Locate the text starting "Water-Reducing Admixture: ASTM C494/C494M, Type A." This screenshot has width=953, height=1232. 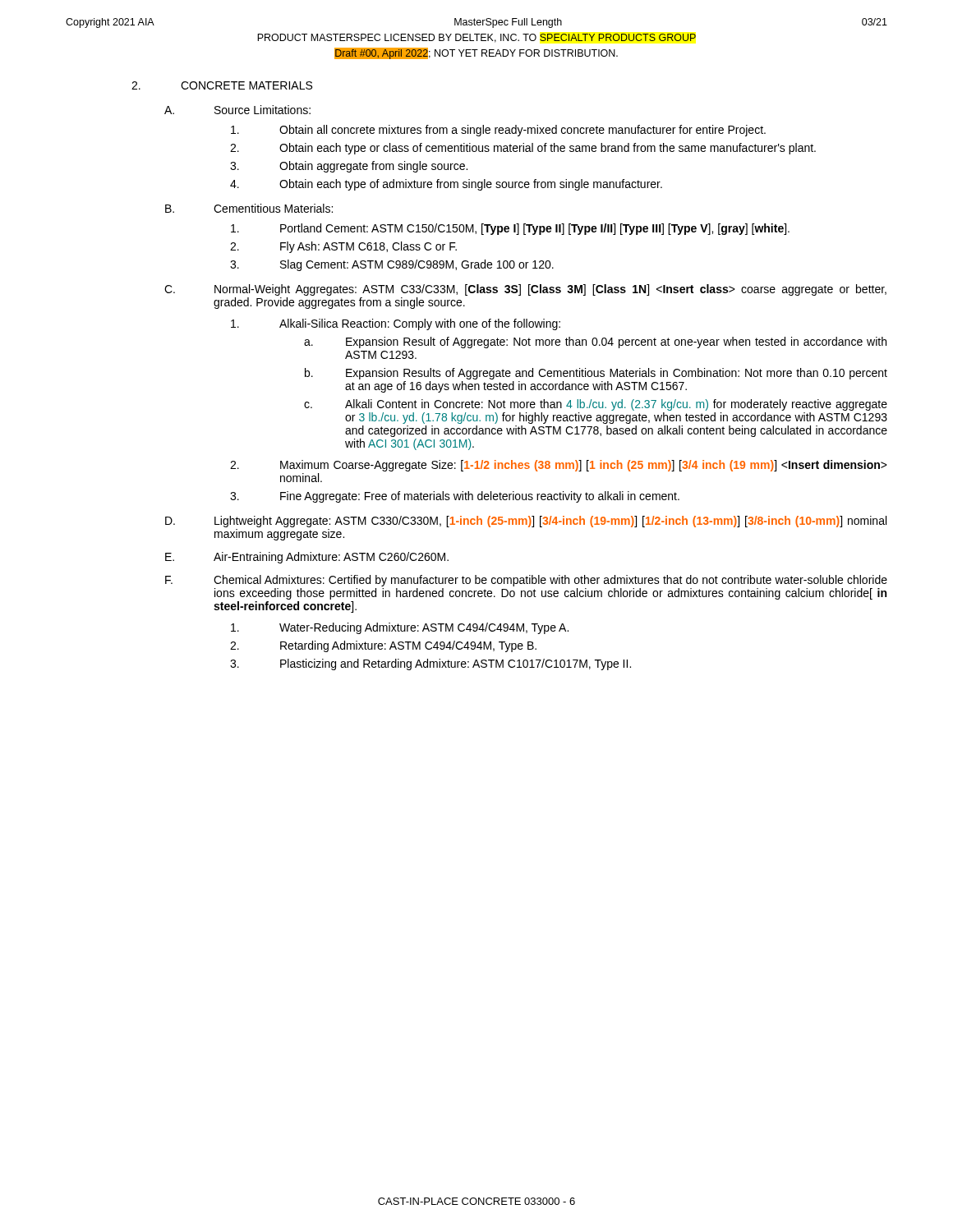pos(559,628)
